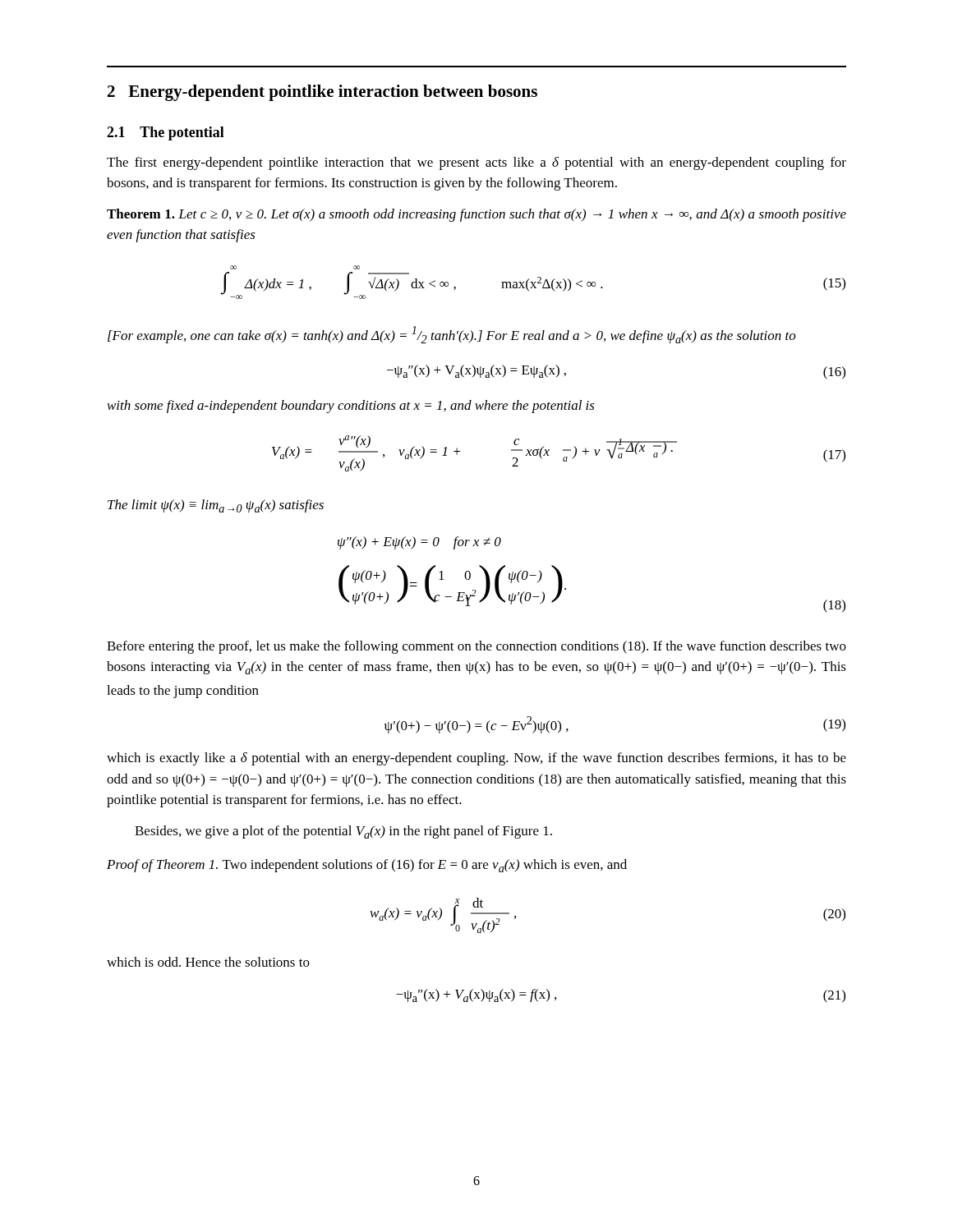Image resolution: width=953 pixels, height=1232 pixels.
Task: Locate the block of text that opens with "Theorem 1. Let c ≥ 0, ν ≥"
Action: click(x=476, y=224)
